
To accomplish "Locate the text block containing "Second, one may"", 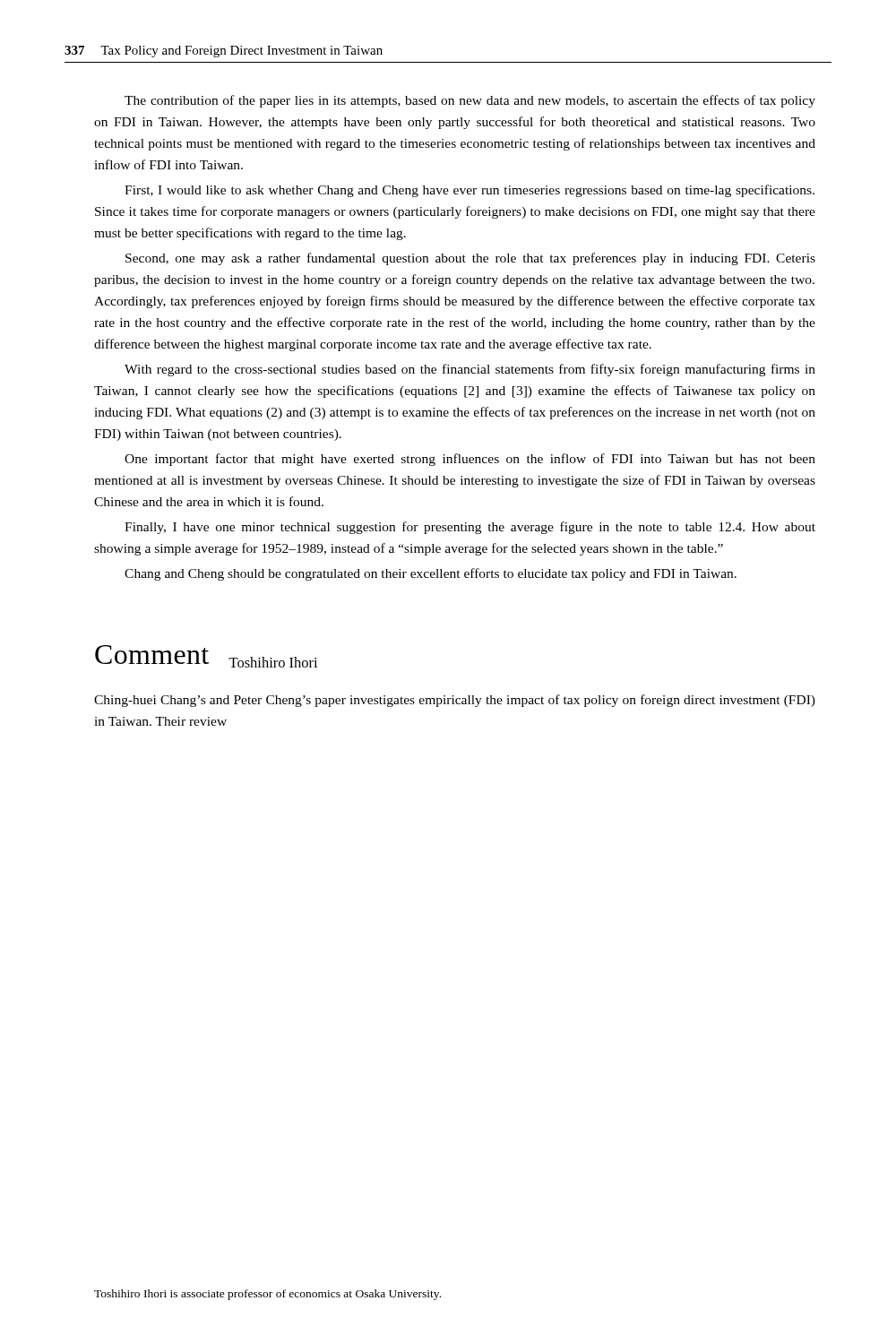I will coord(455,301).
